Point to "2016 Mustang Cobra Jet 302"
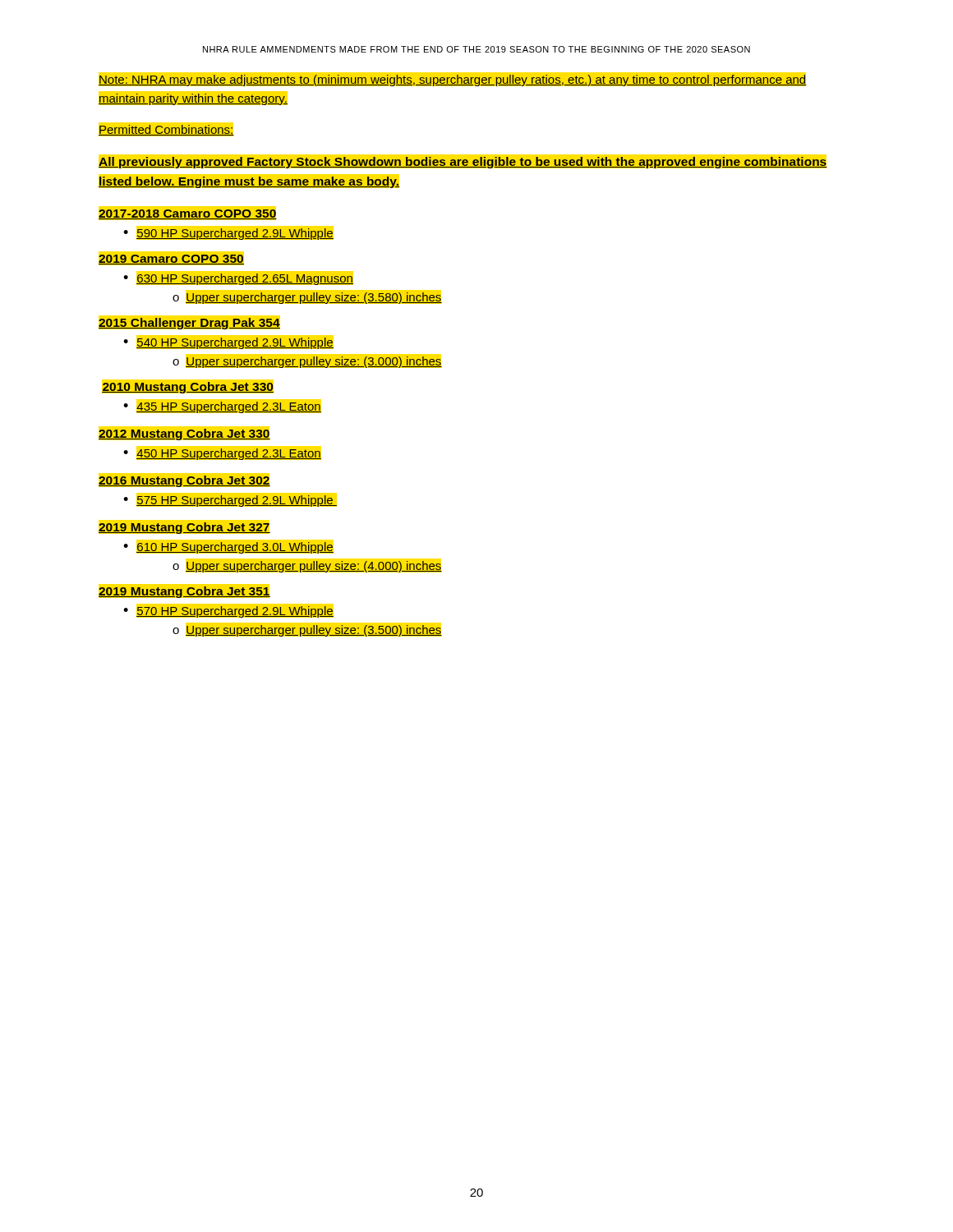This screenshot has width=953, height=1232. pos(184,480)
